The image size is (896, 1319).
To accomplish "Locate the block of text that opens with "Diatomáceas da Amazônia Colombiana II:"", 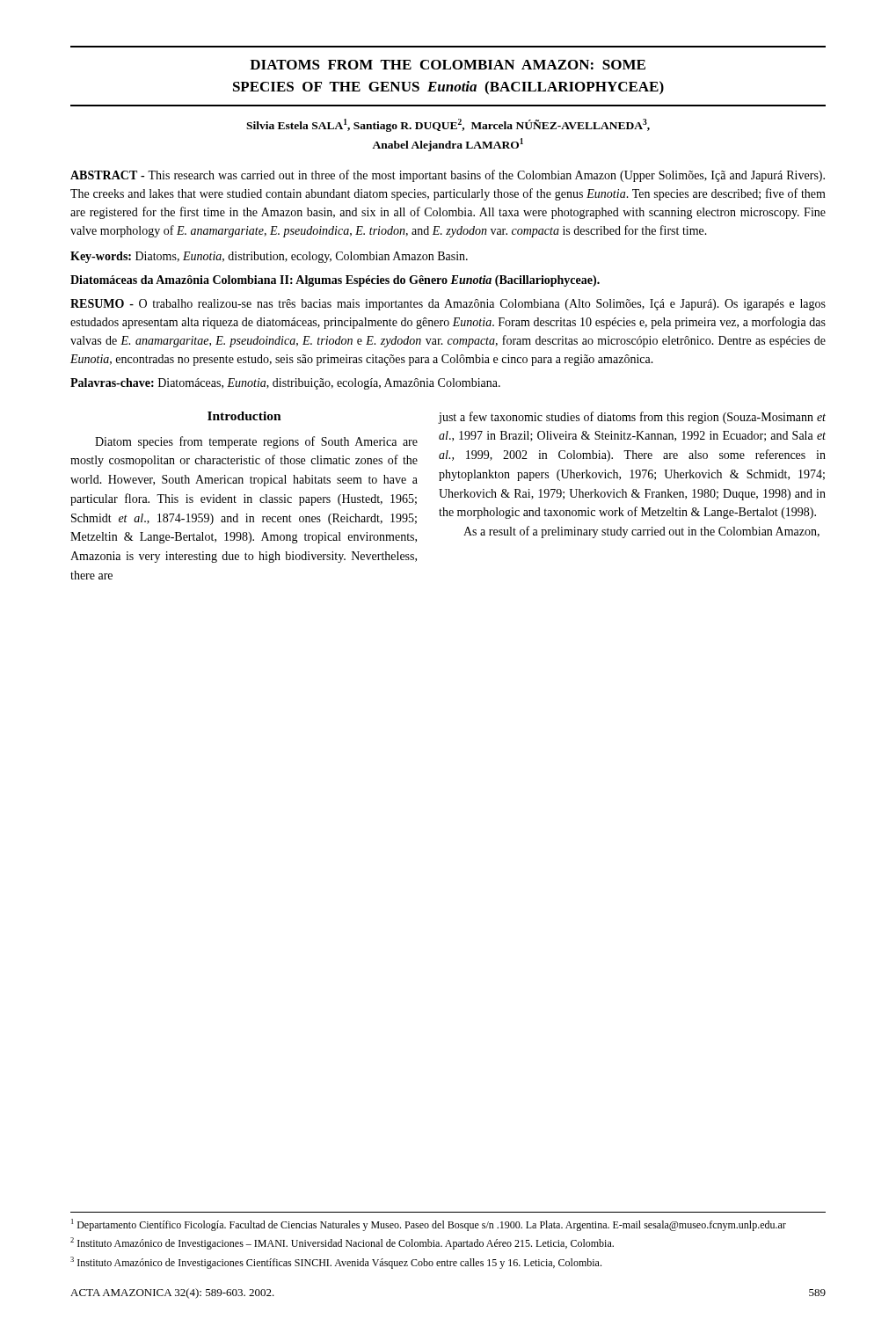I will coord(335,280).
